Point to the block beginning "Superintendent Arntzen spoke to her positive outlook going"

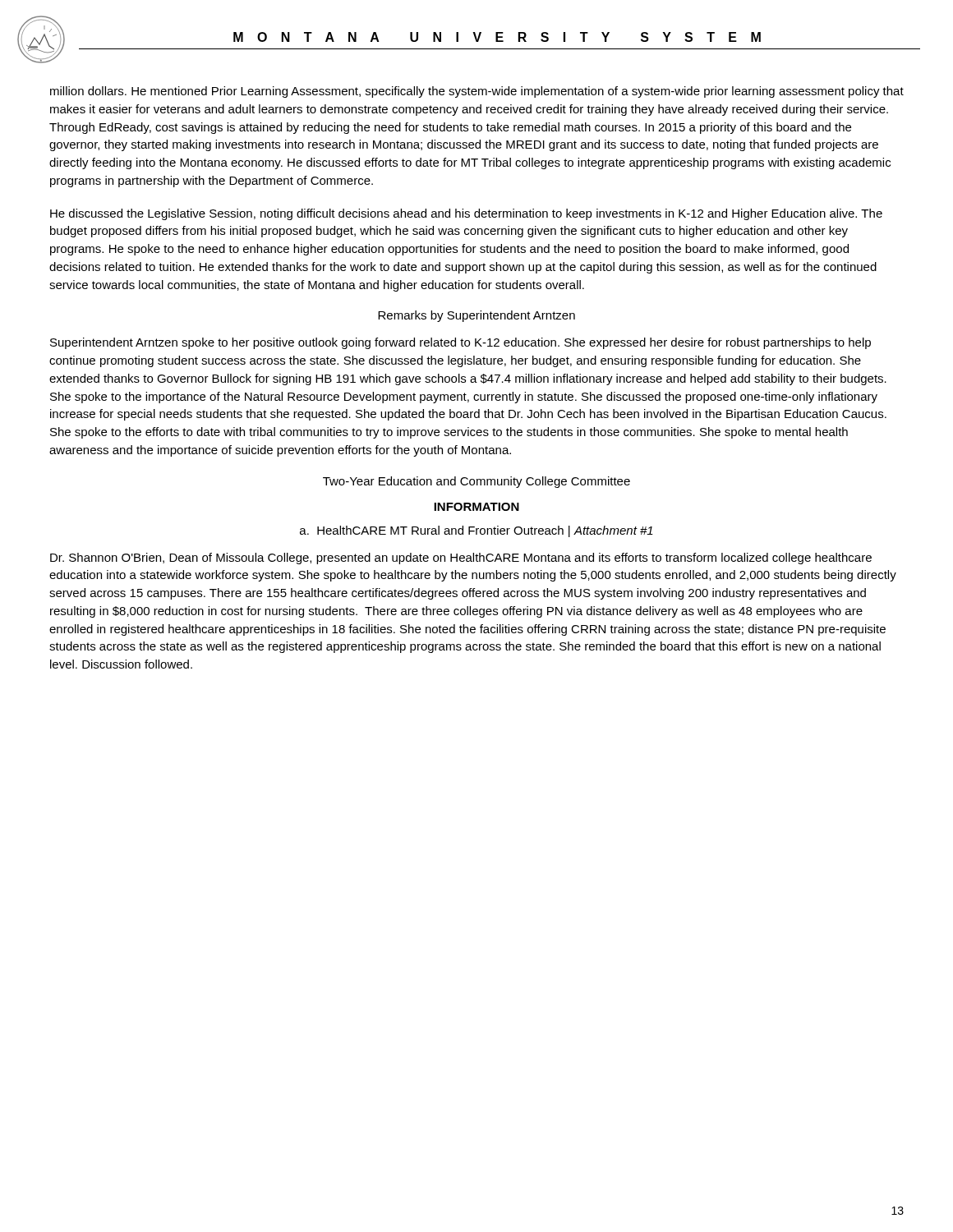click(x=468, y=396)
